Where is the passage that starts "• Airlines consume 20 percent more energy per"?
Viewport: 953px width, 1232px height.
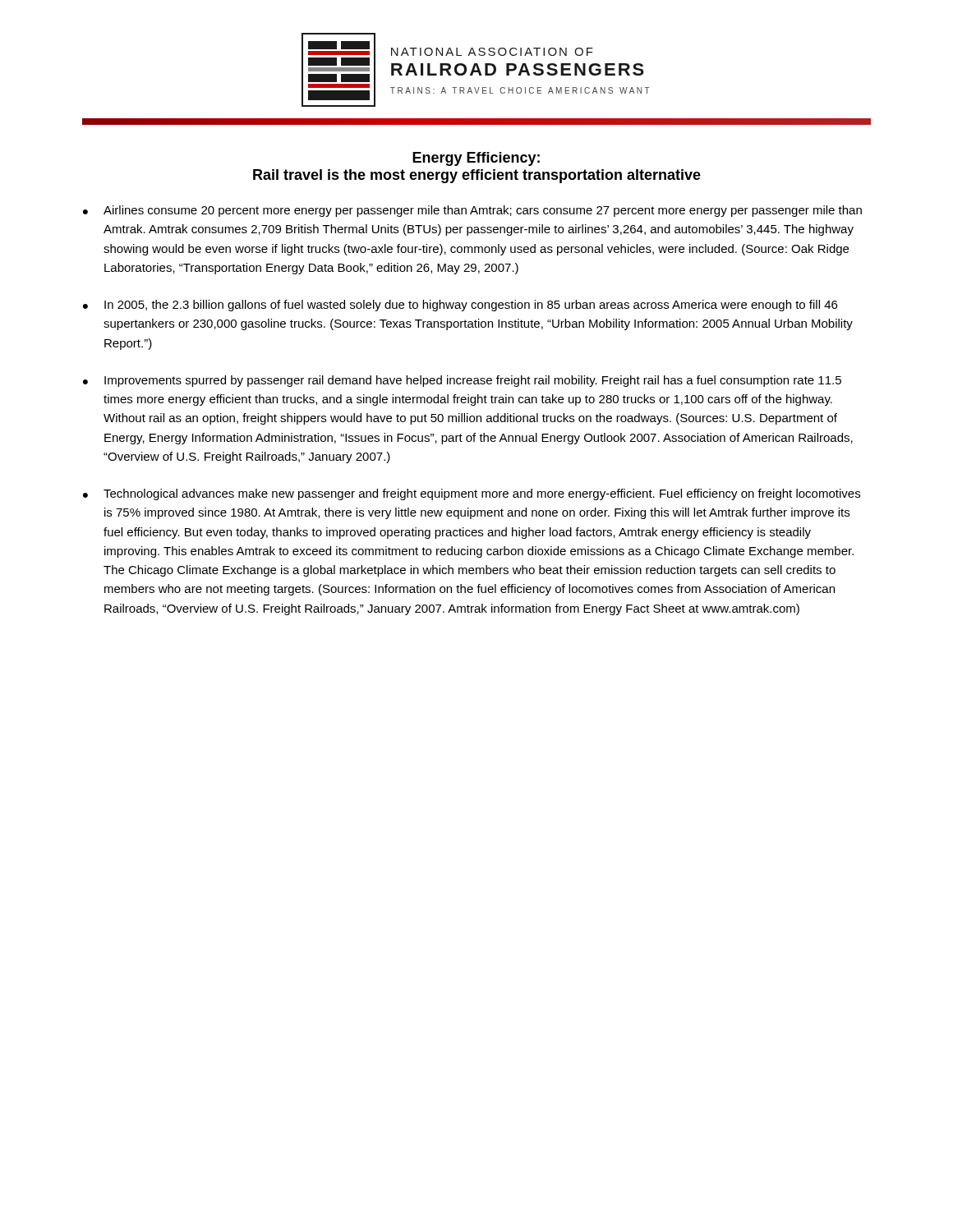click(476, 239)
